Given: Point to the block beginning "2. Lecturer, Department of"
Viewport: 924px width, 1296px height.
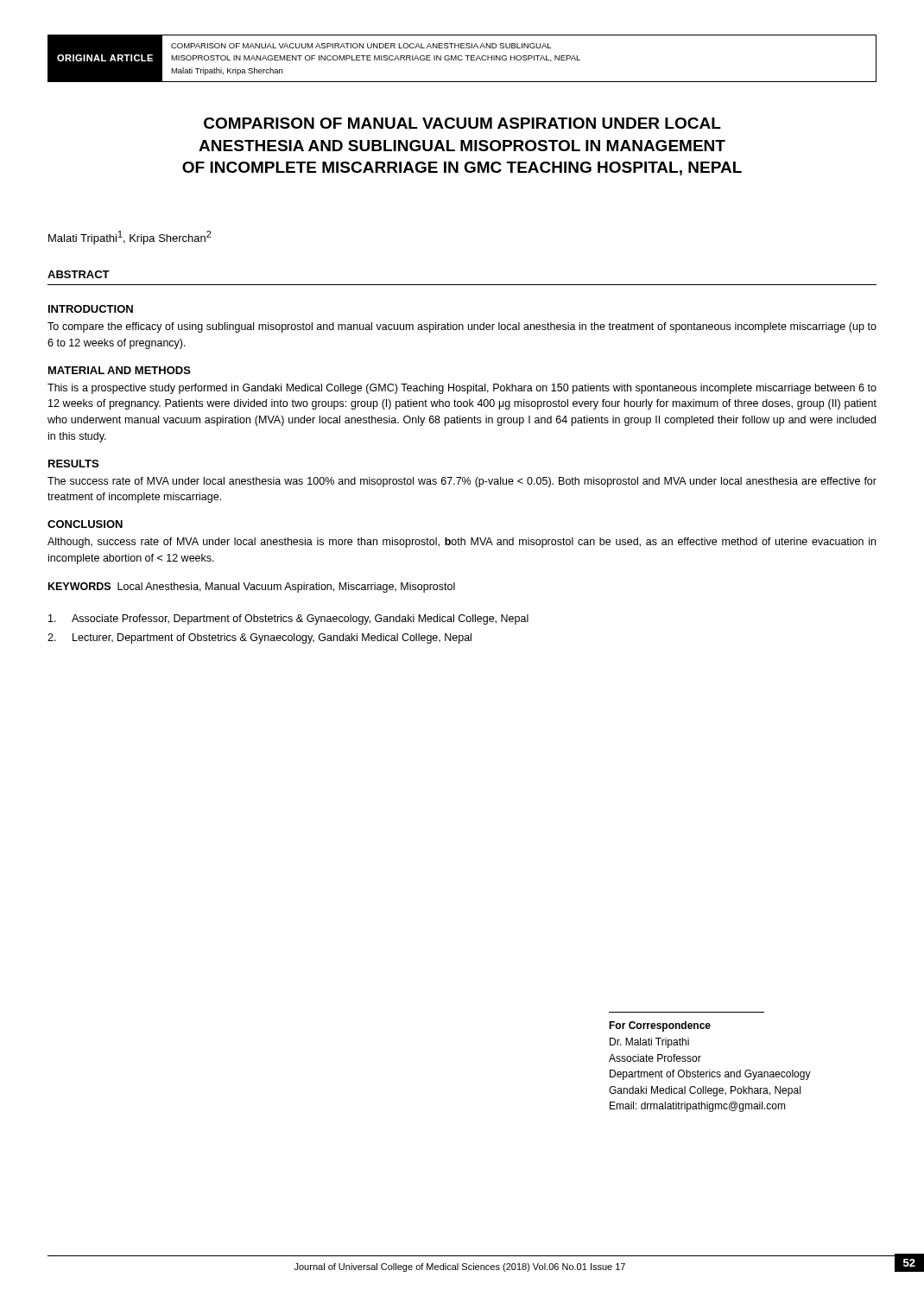Looking at the screenshot, I should coord(260,638).
